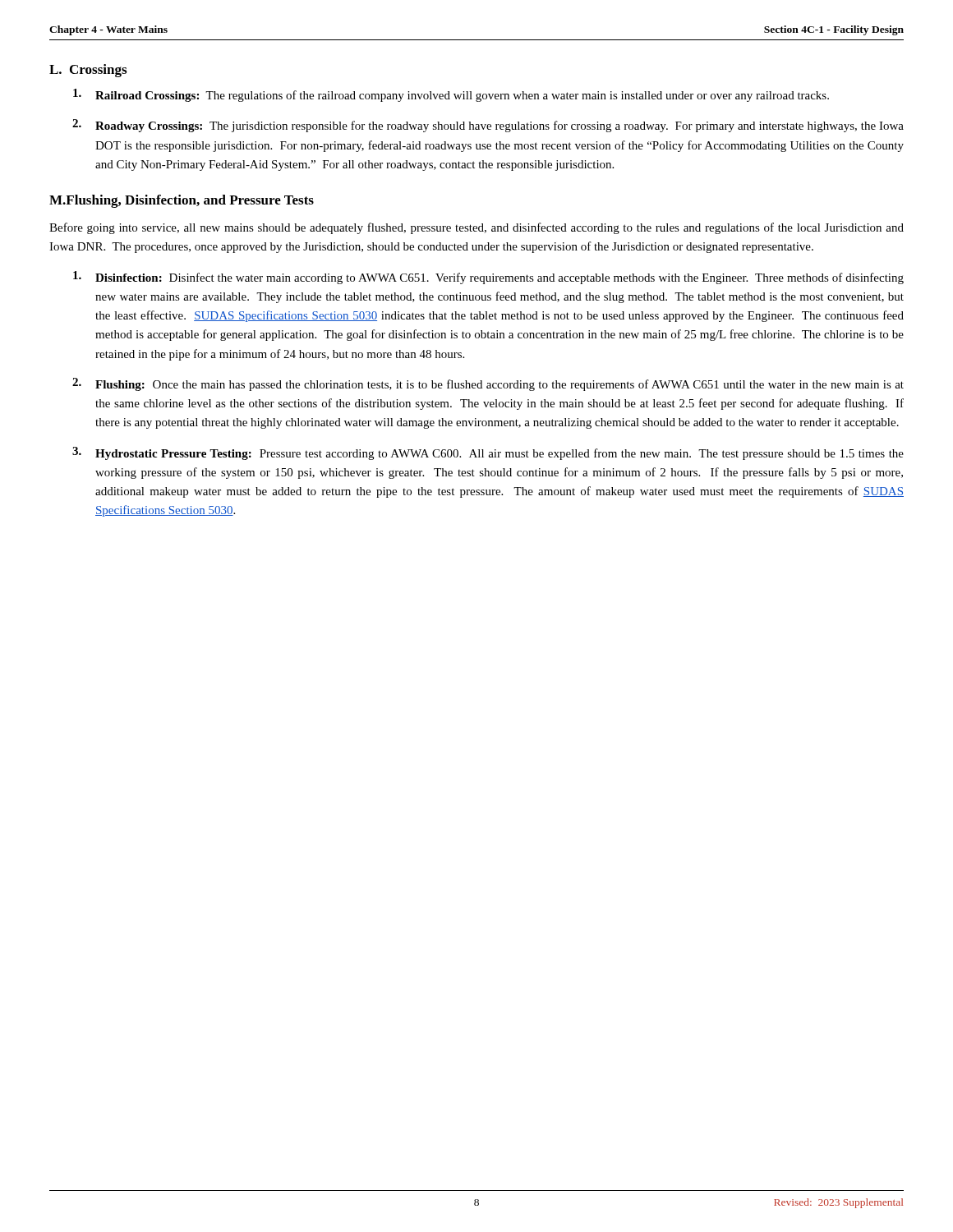Find the block on this page that starts "Disinfection: Disinfect the water main according to"

pyautogui.click(x=488, y=316)
